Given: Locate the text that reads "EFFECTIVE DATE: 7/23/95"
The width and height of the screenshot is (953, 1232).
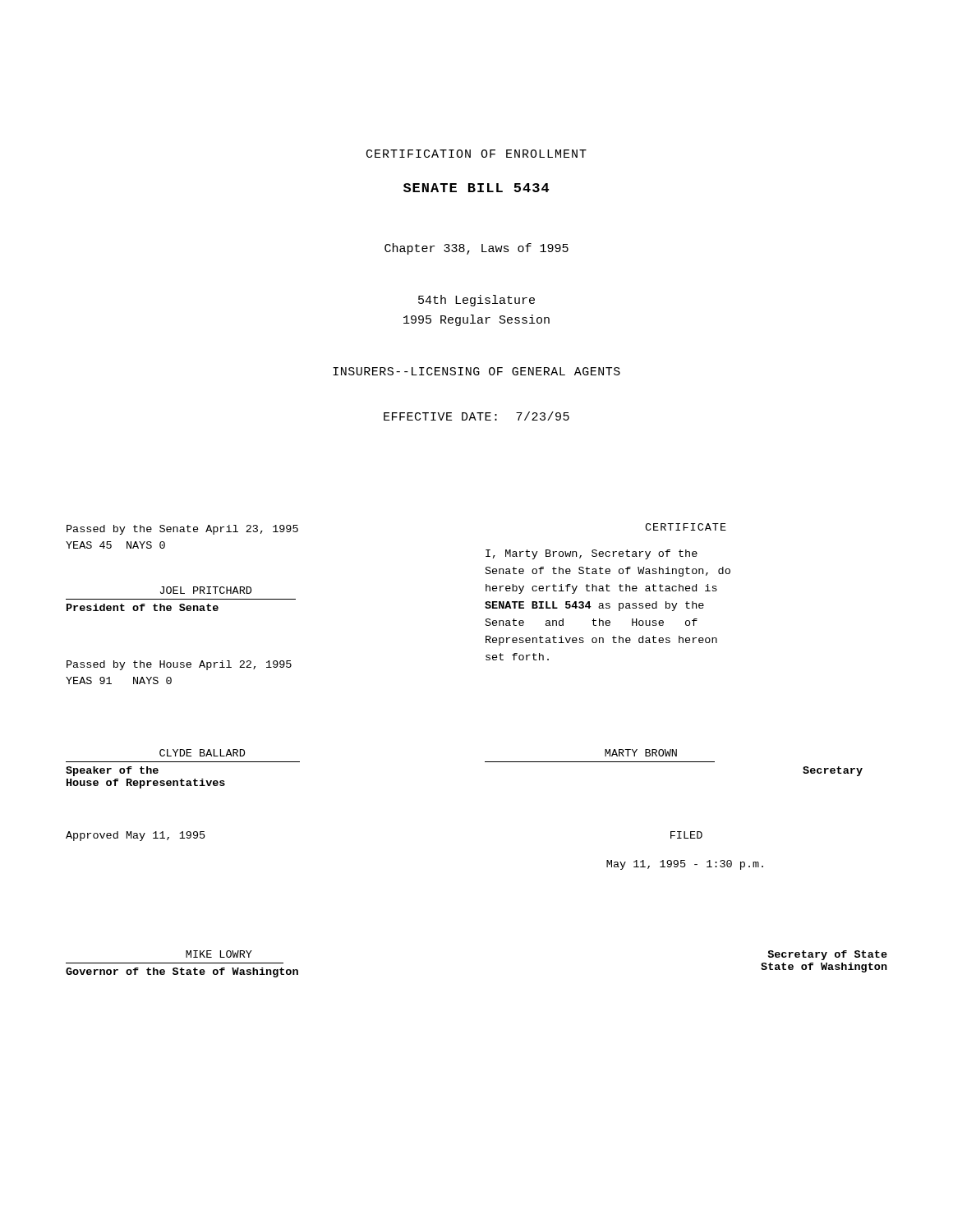Looking at the screenshot, I should (x=476, y=418).
